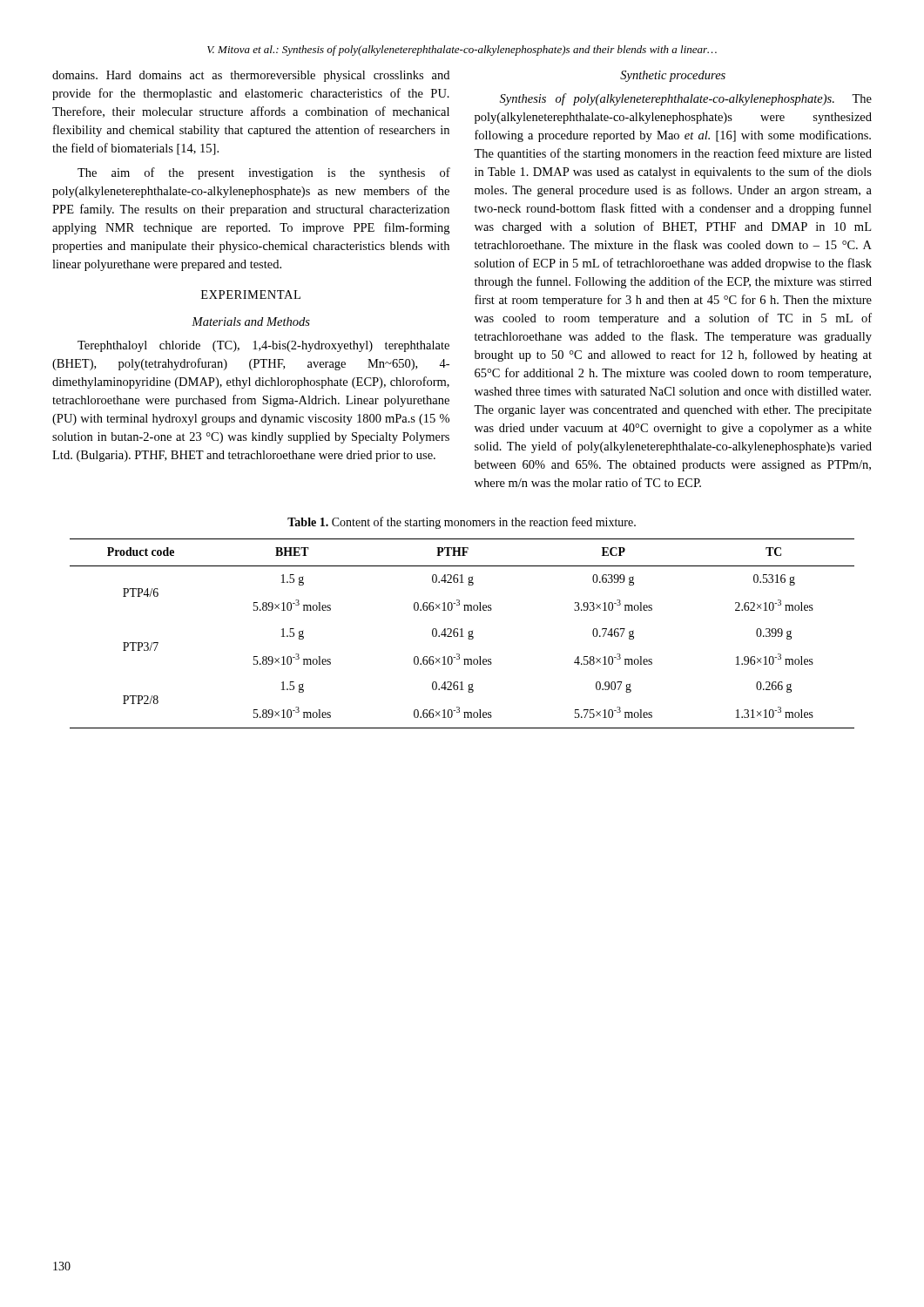
Task: Select the text block that reads "Synthesis of poly(alkyleneterephthalate-co-alkylenephosphate)s. The"
Action: (x=673, y=291)
